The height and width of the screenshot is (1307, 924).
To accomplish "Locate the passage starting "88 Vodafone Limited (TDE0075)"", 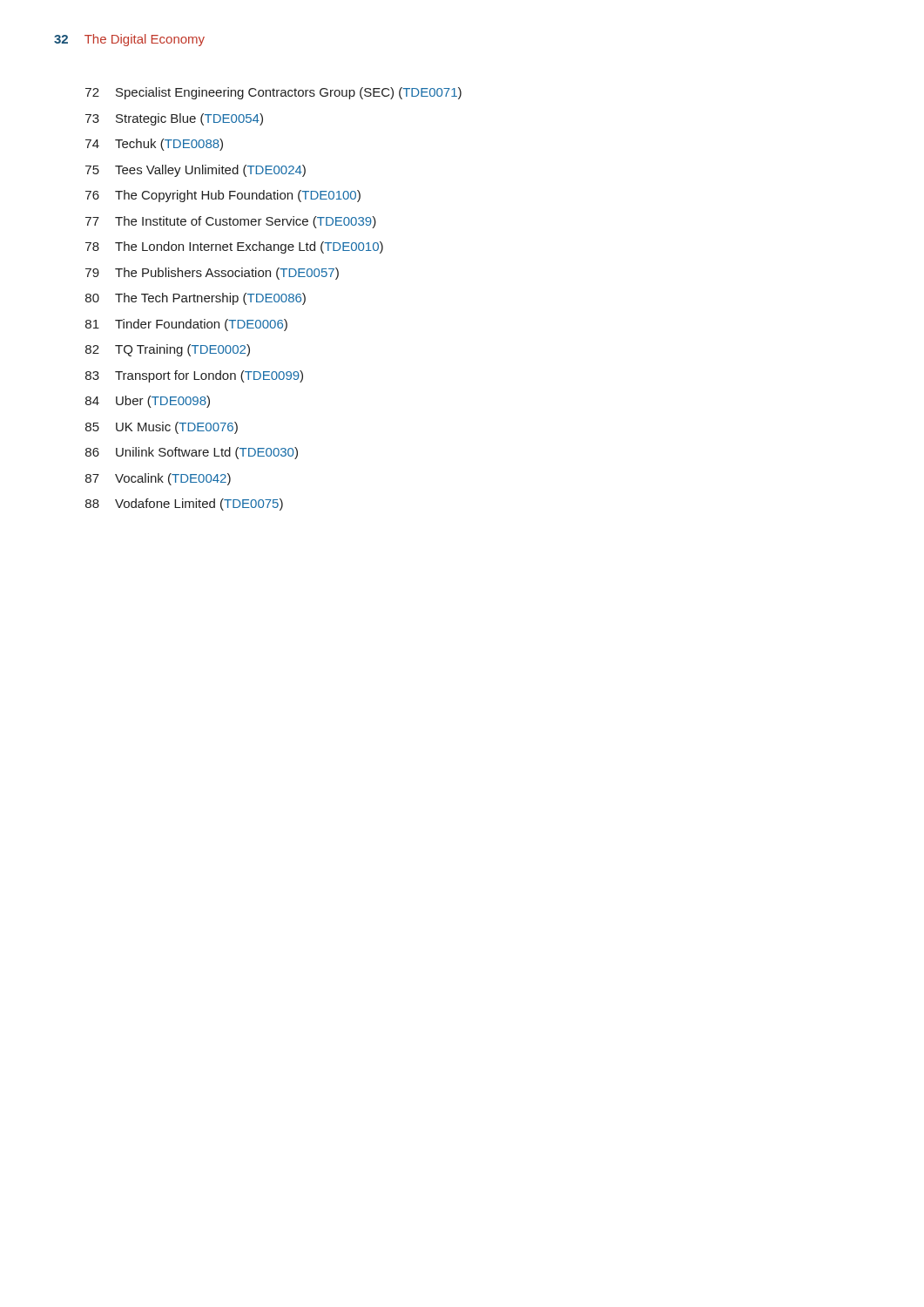I will coord(184,505).
